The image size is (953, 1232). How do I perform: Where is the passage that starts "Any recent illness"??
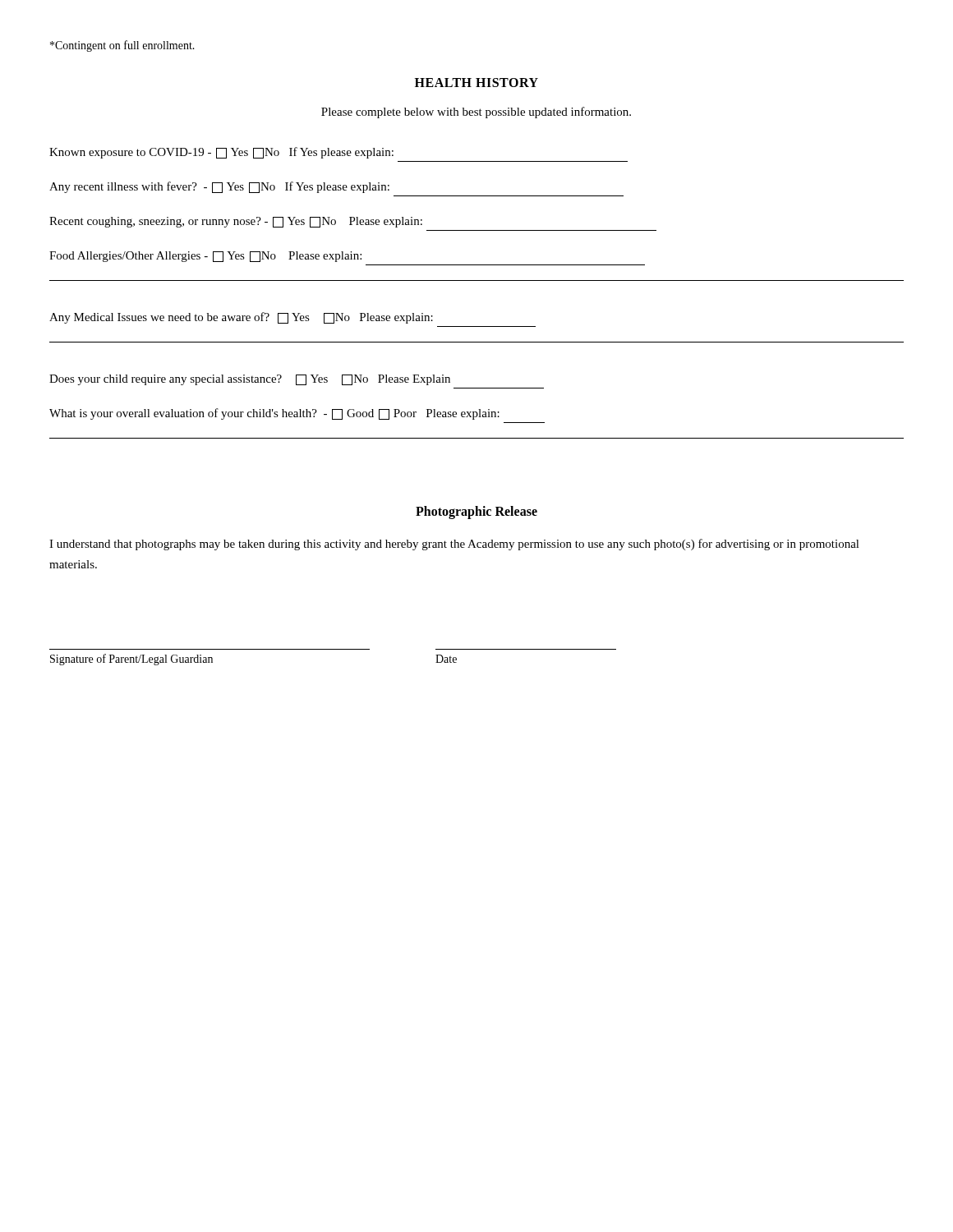336,188
